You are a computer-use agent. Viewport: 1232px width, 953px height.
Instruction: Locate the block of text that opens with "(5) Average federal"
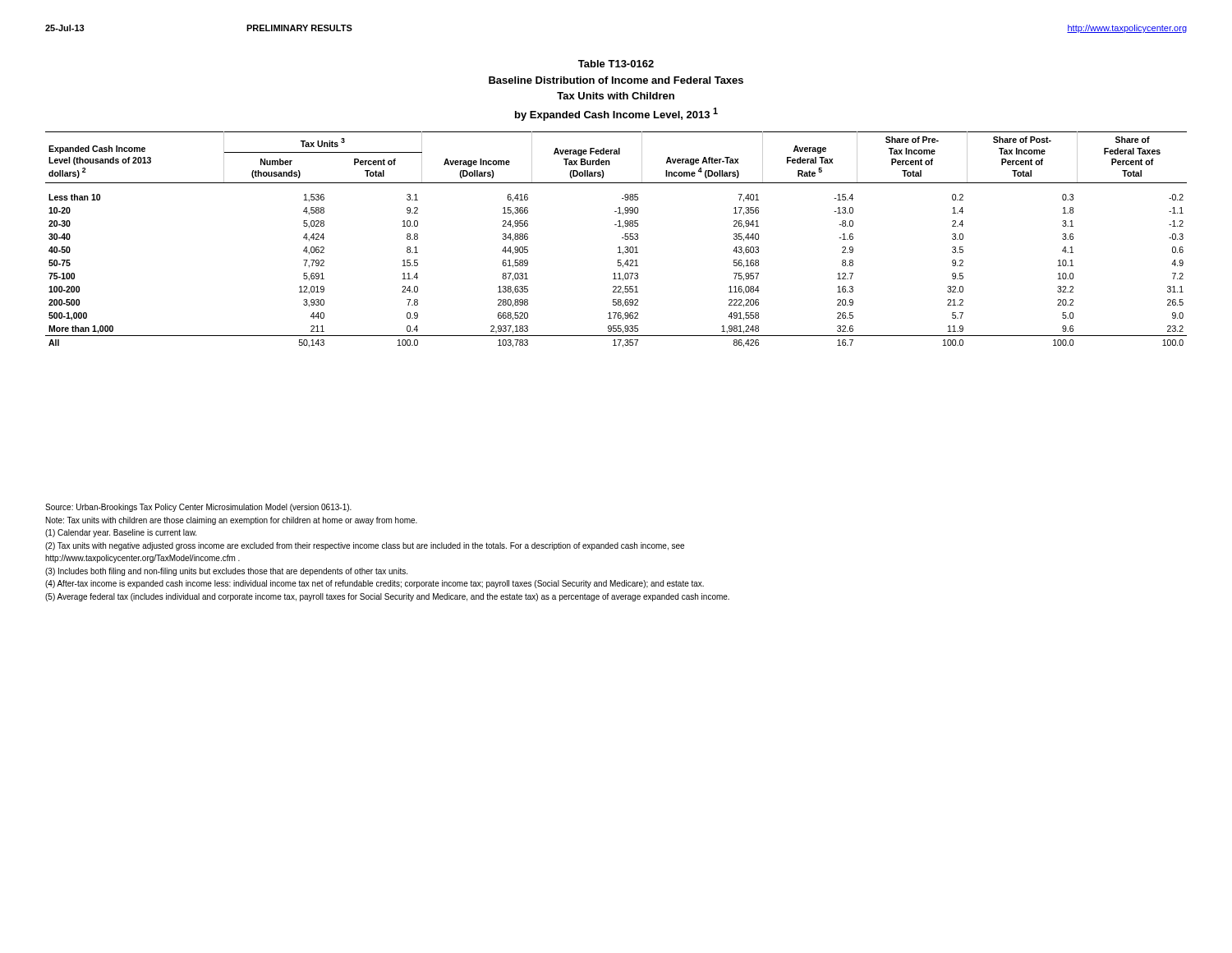pos(388,596)
